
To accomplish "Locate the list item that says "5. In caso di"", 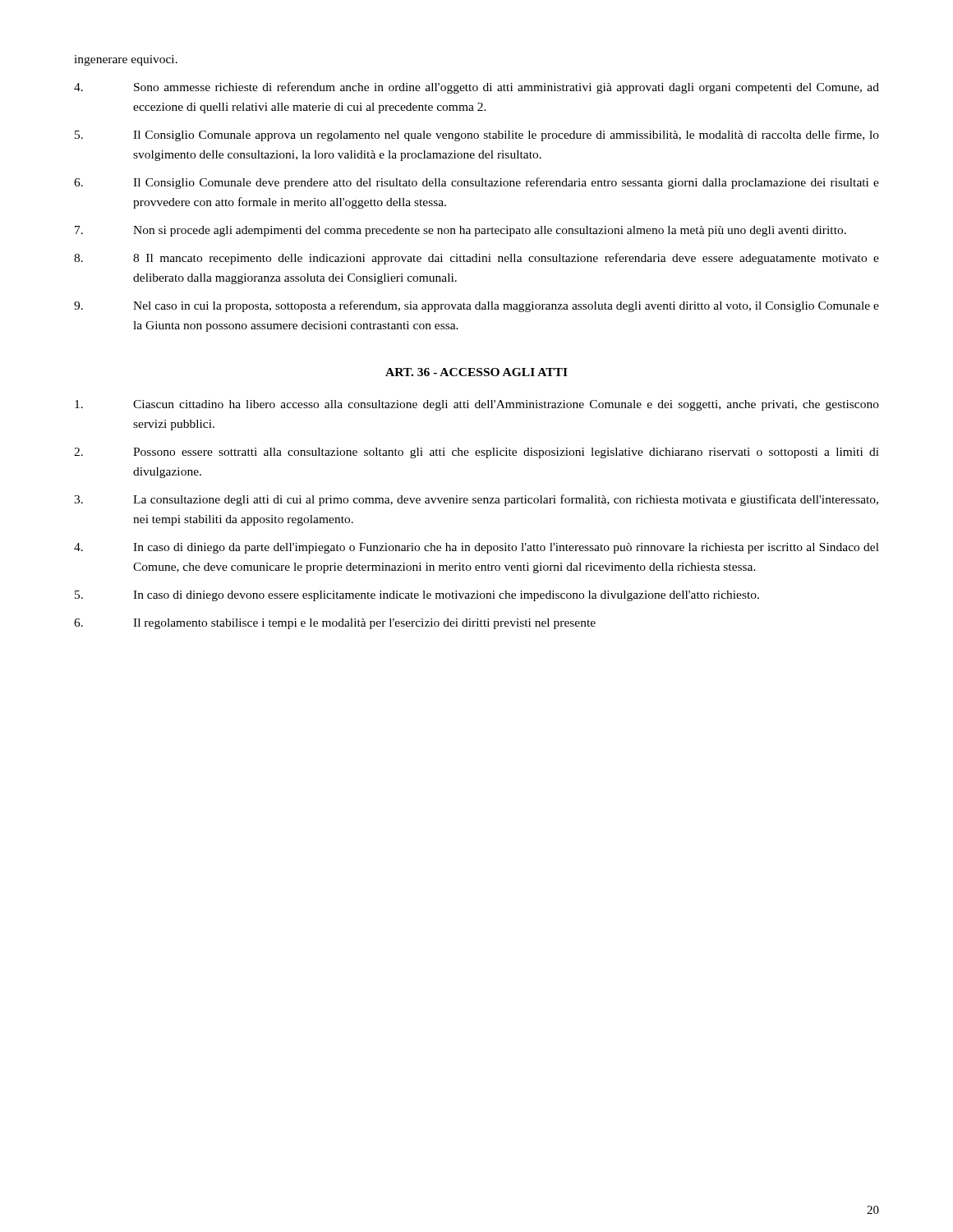I will (x=476, y=595).
